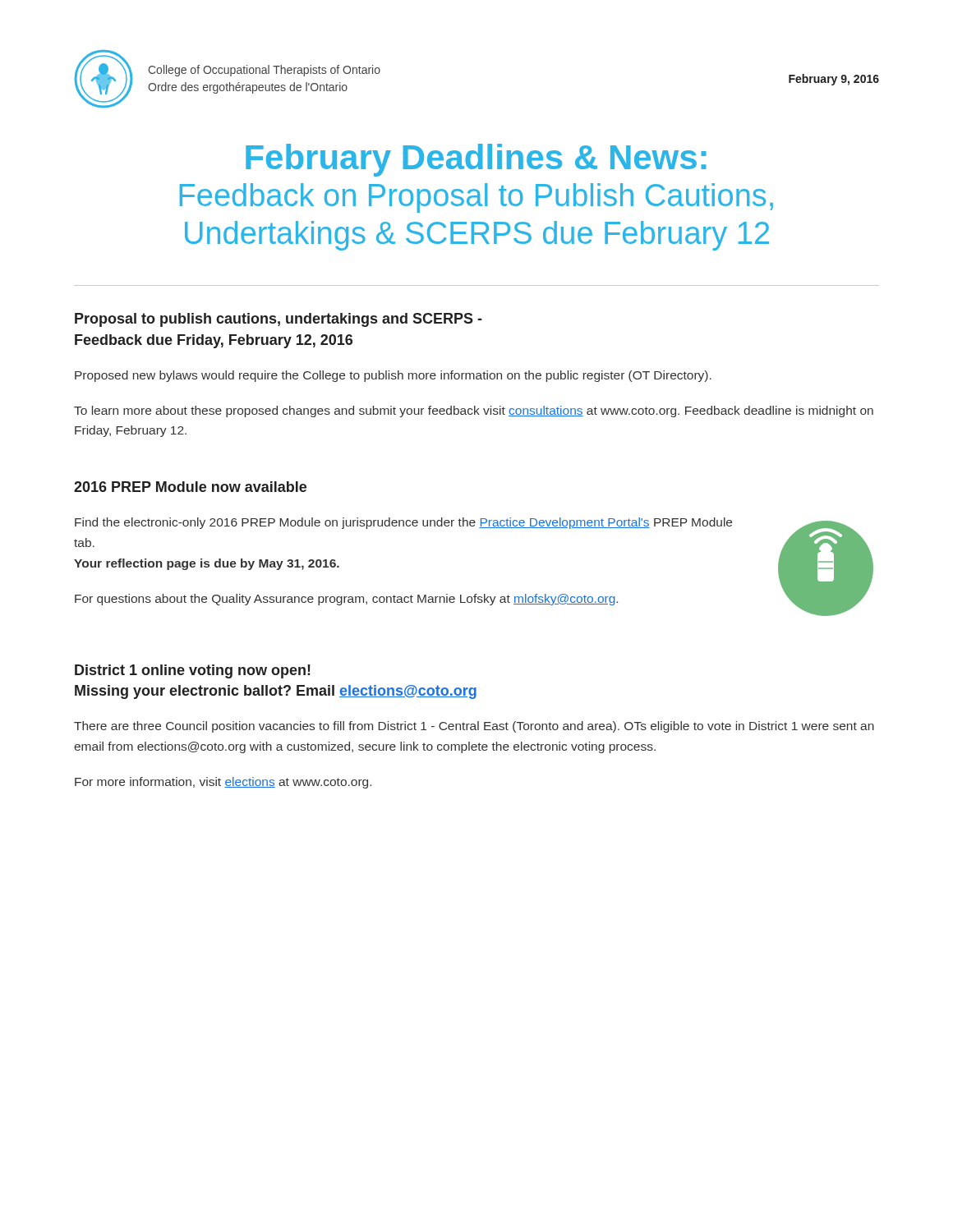The width and height of the screenshot is (953, 1232).
Task: Select the illustration
Action: 826,570
